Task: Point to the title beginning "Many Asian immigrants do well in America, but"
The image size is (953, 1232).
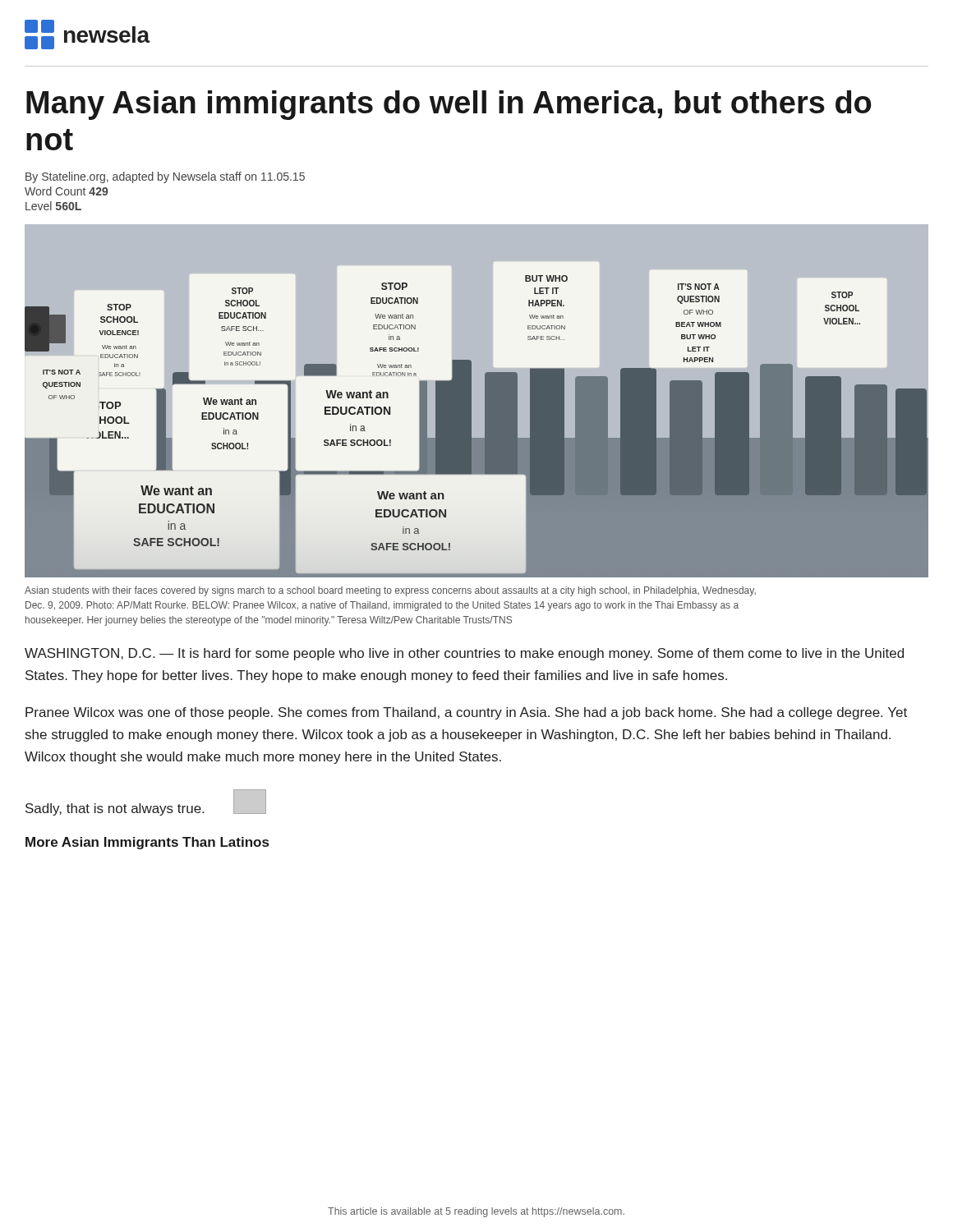Action: 476,121
